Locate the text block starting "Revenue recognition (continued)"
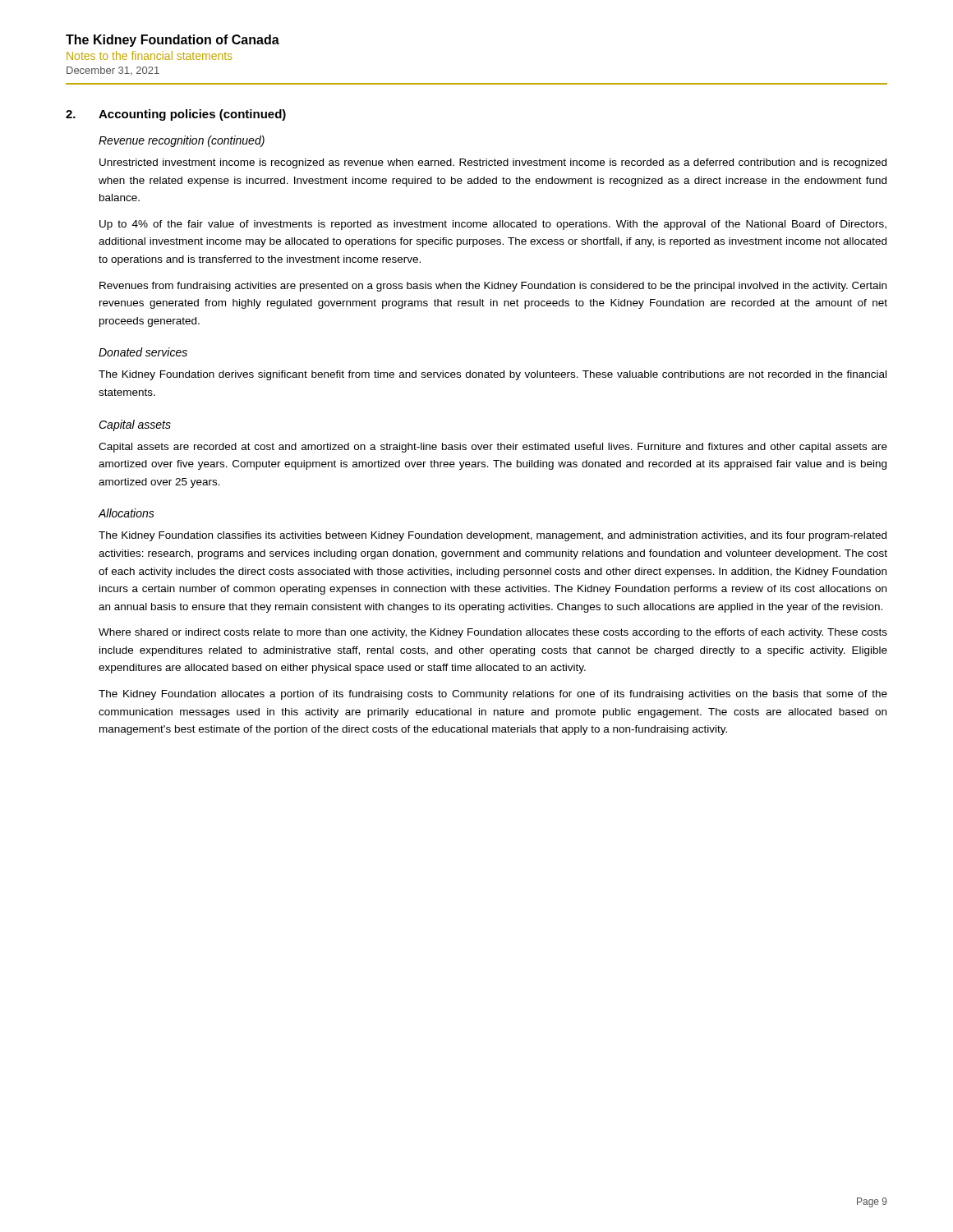This screenshot has height=1232, width=953. (182, 140)
